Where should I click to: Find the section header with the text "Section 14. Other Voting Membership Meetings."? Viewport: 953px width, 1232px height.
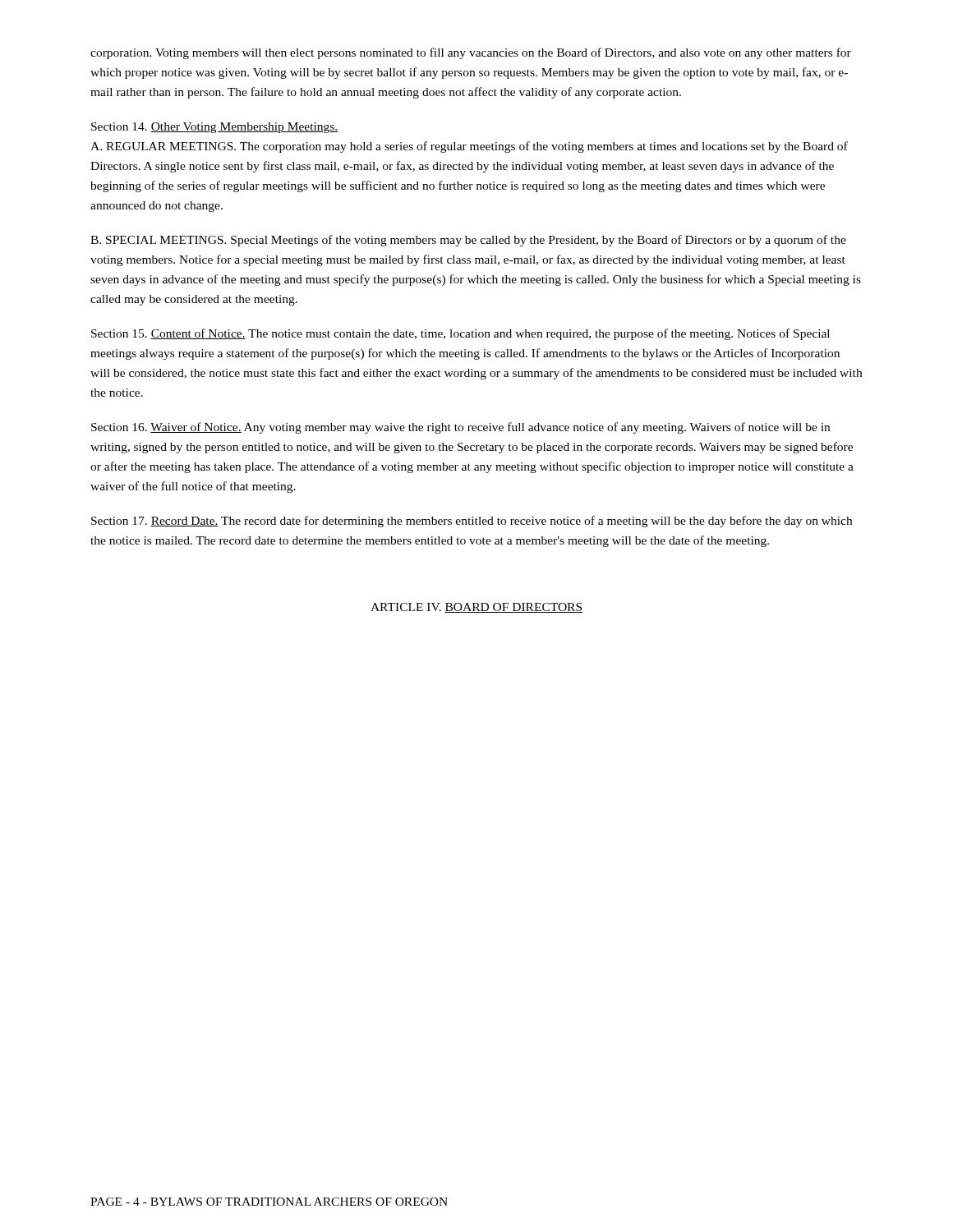tap(214, 126)
